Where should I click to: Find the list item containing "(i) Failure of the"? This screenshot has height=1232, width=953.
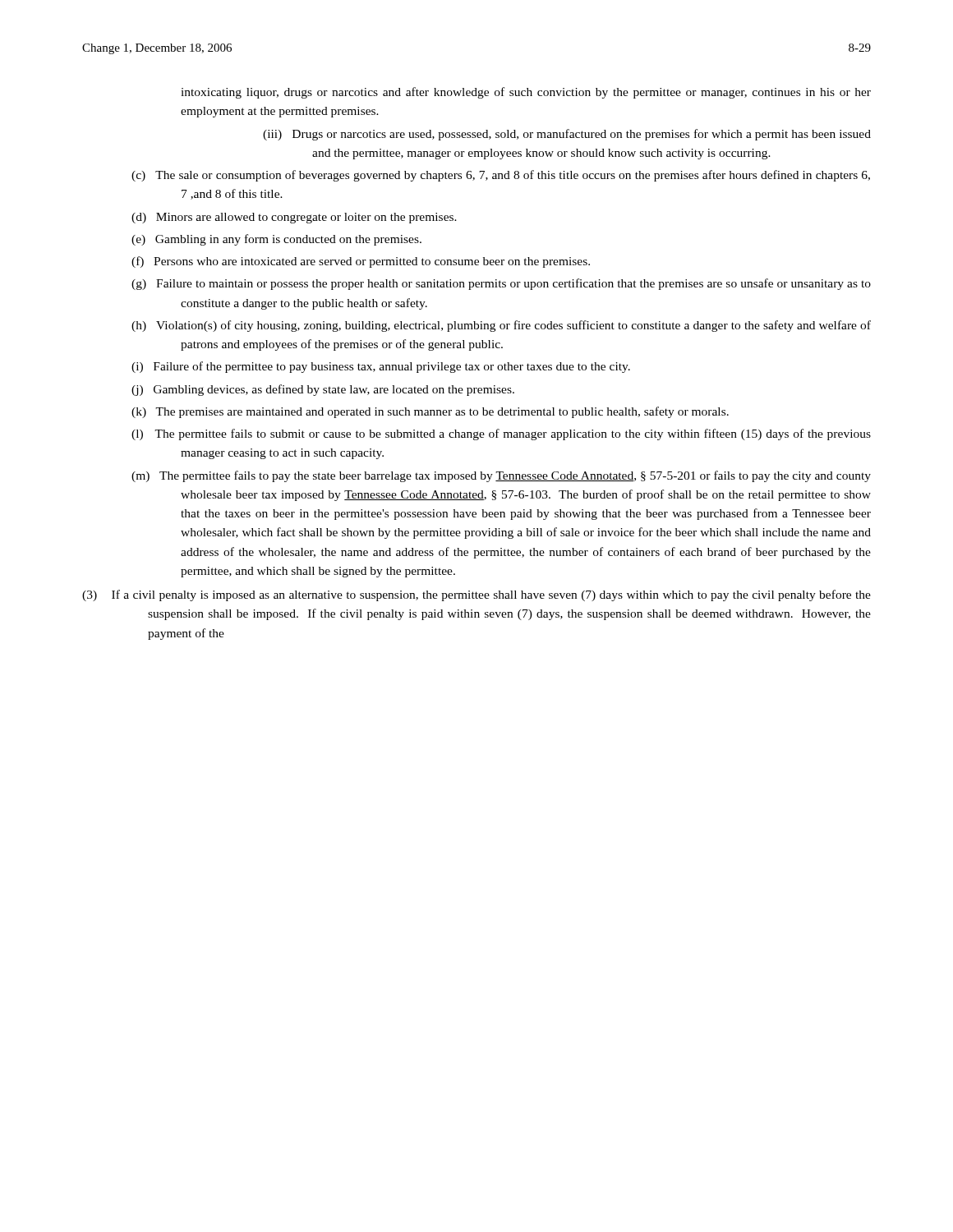click(x=381, y=366)
